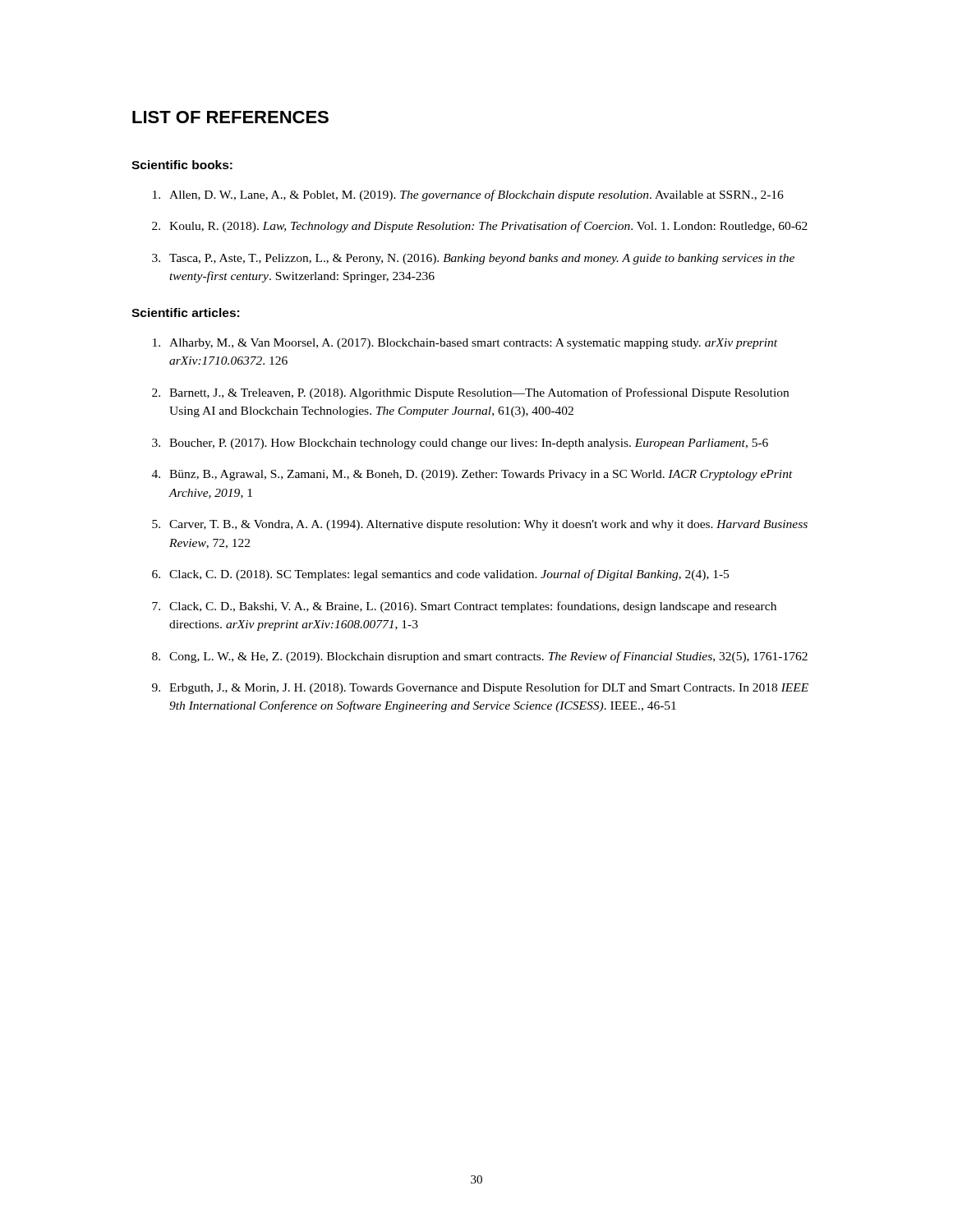Find the block on this page that starts "7. Clack, C. D.,"
The height and width of the screenshot is (1232, 953).
pos(476,615)
